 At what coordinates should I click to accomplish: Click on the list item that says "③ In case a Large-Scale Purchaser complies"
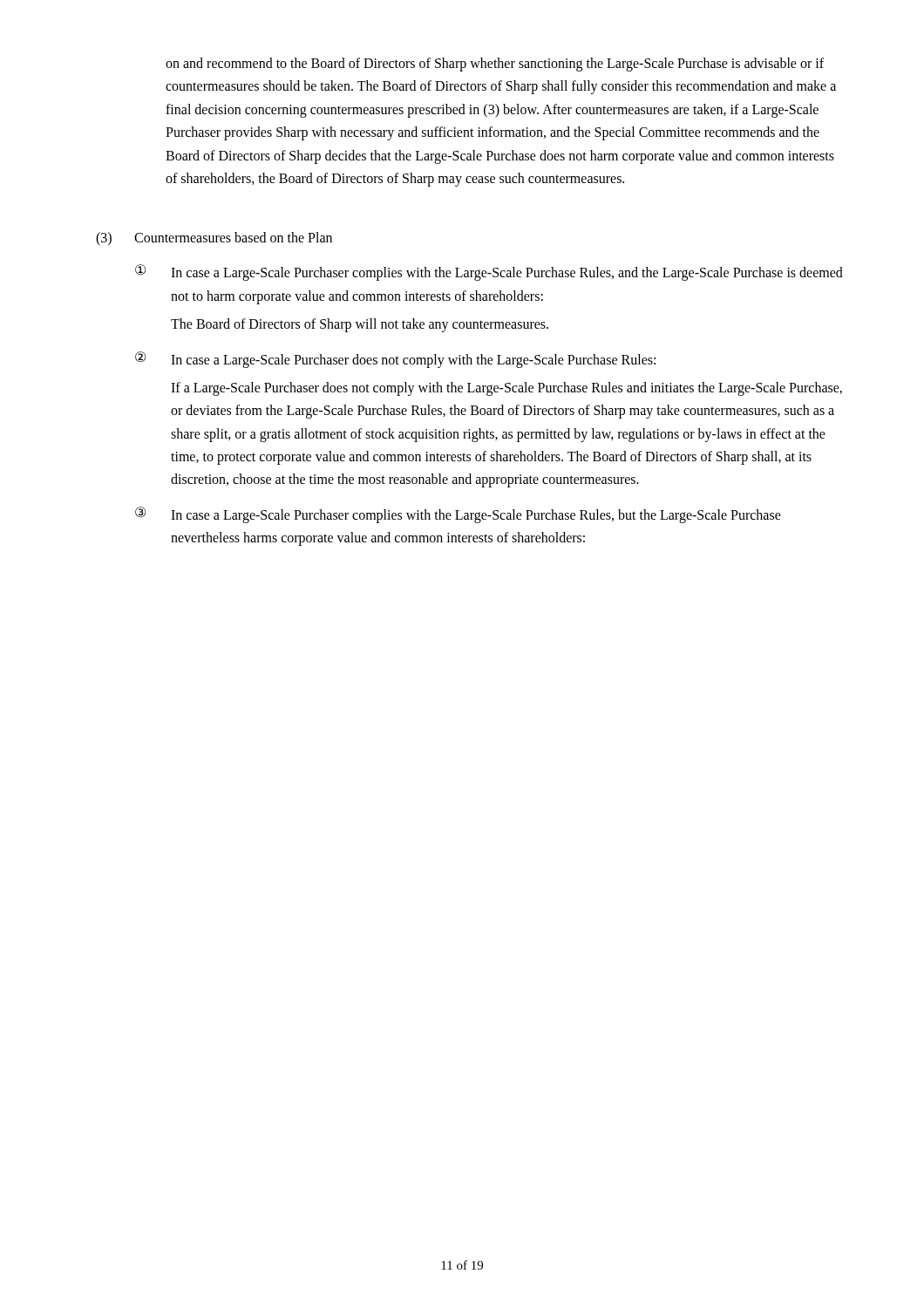pos(490,527)
